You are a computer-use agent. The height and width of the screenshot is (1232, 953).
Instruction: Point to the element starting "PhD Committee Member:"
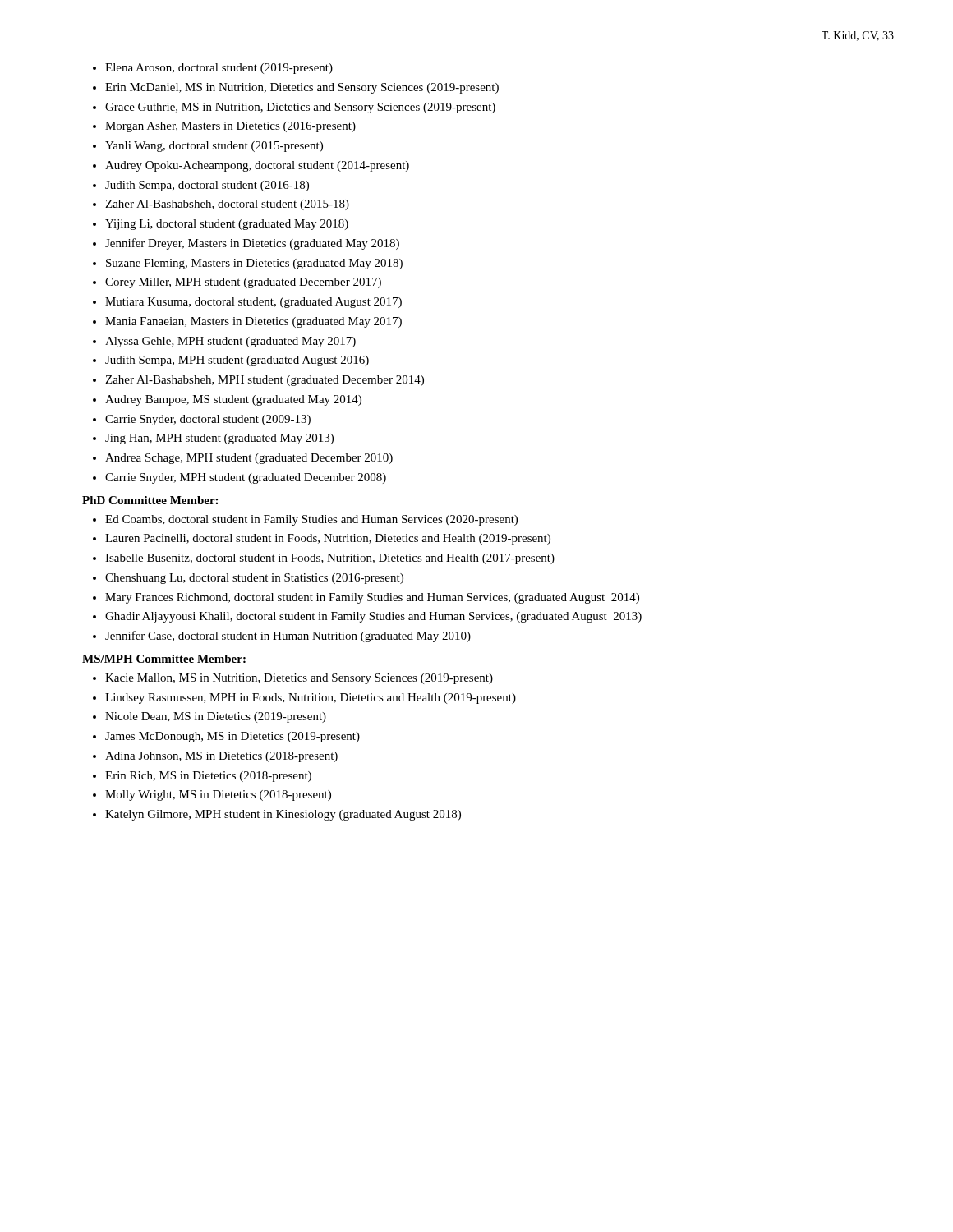tap(150, 500)
